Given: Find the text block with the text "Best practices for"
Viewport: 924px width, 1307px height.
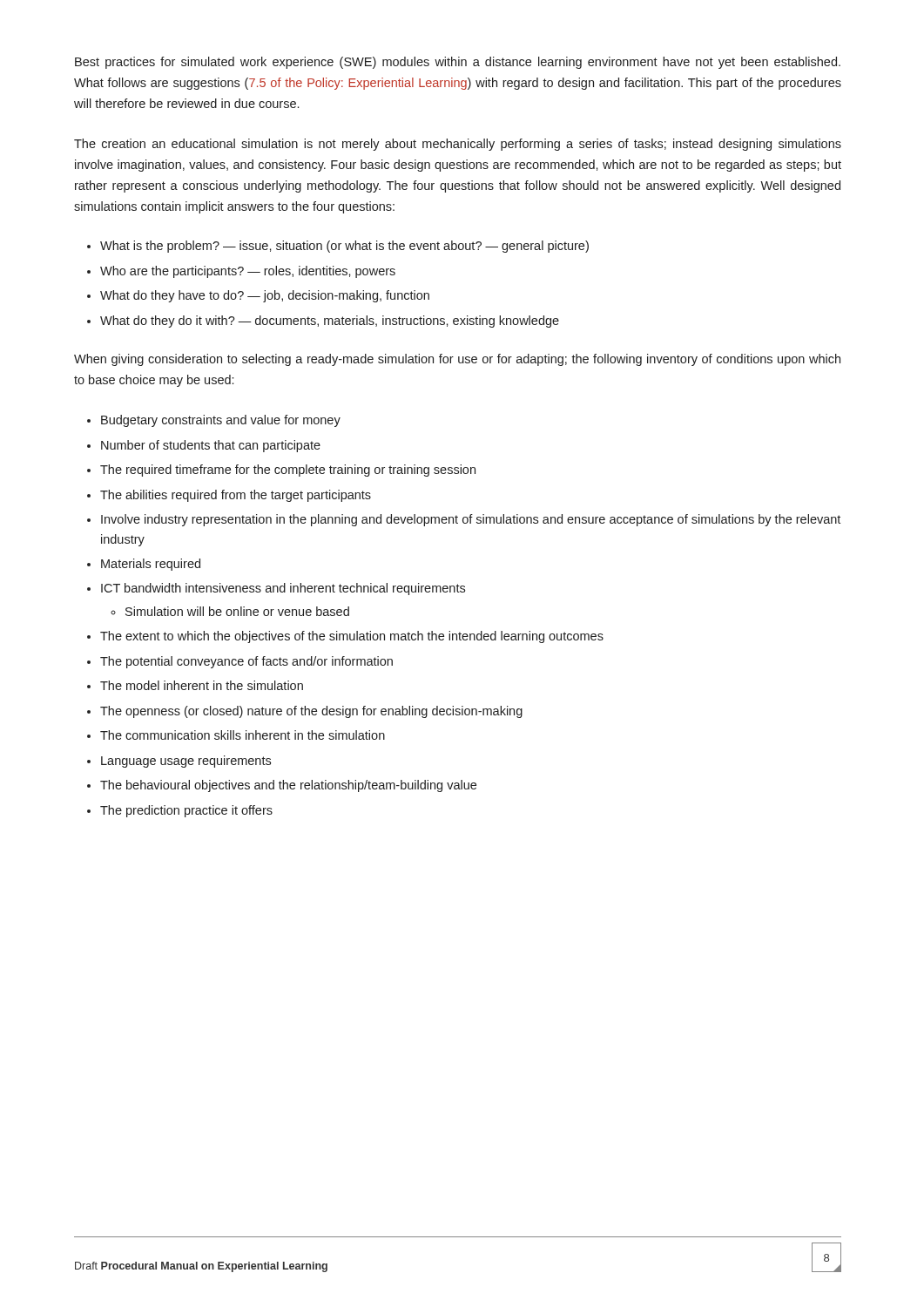Looking at the screenshot, I should tap(458, 83).
